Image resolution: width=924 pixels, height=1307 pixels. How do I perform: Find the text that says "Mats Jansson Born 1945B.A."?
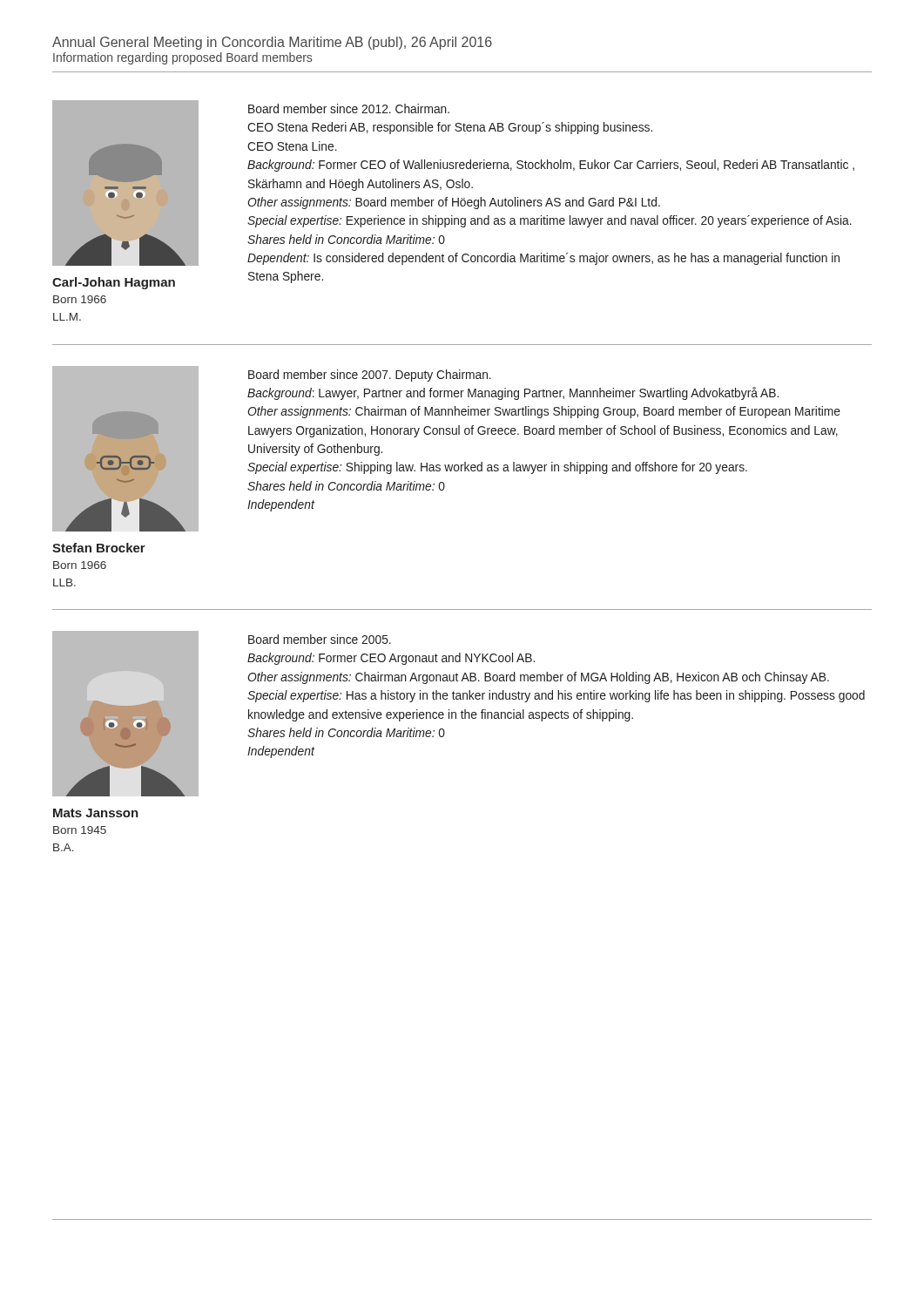tap(95, 831)
